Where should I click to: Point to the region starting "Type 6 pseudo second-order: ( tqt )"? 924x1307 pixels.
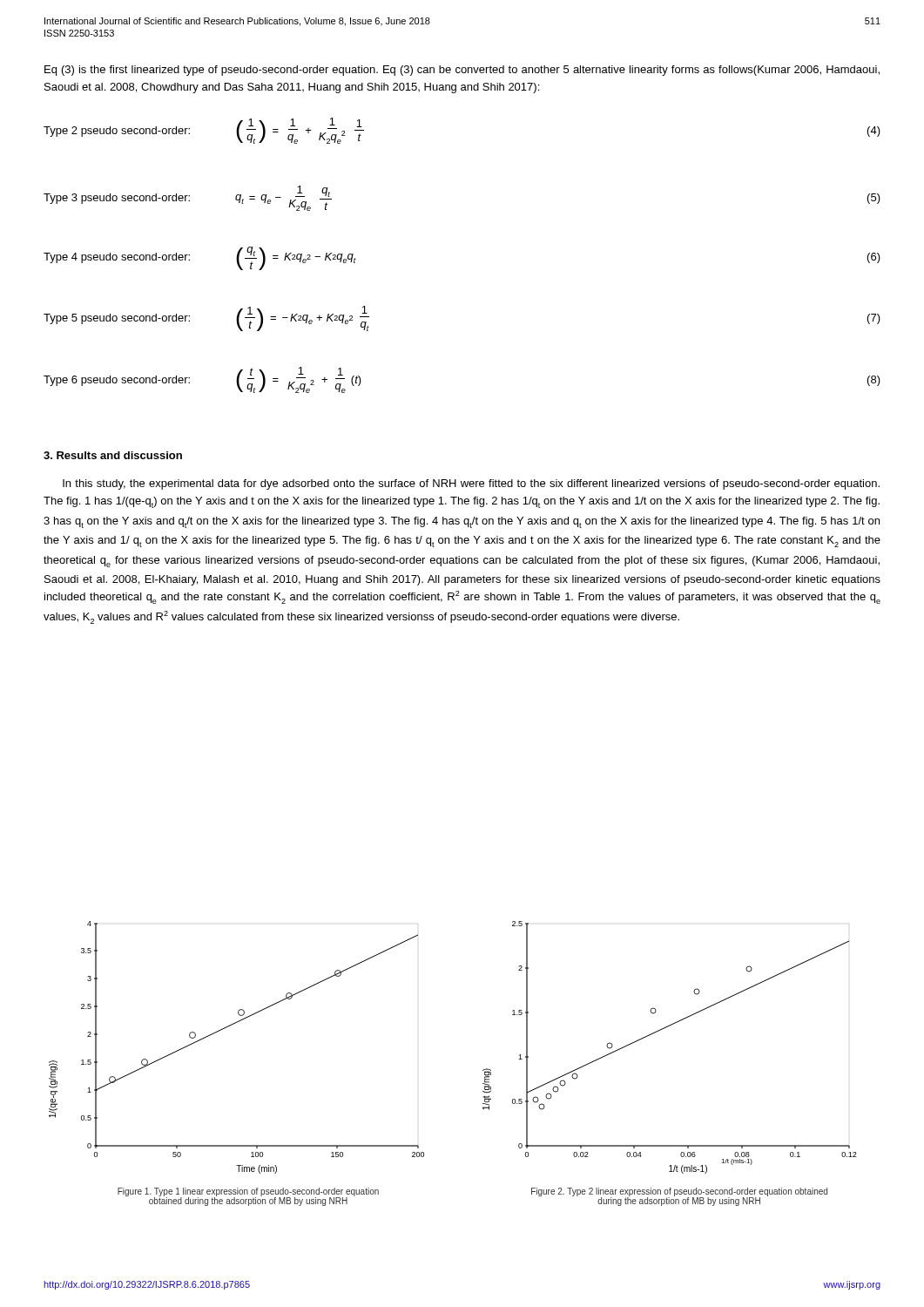coord(114,379)
